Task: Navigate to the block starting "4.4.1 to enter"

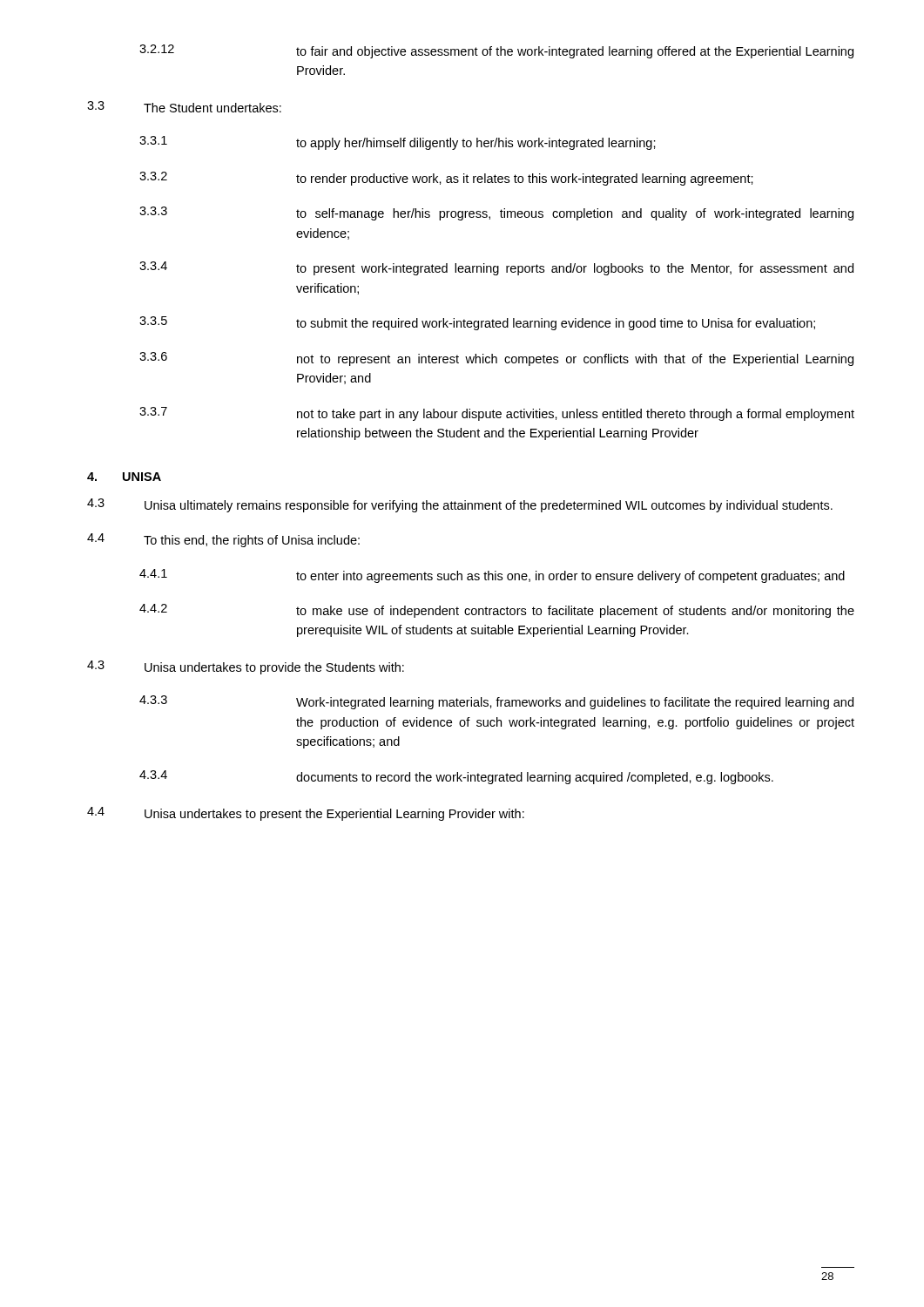Action: pyautogui.click(x=471, y=576)
